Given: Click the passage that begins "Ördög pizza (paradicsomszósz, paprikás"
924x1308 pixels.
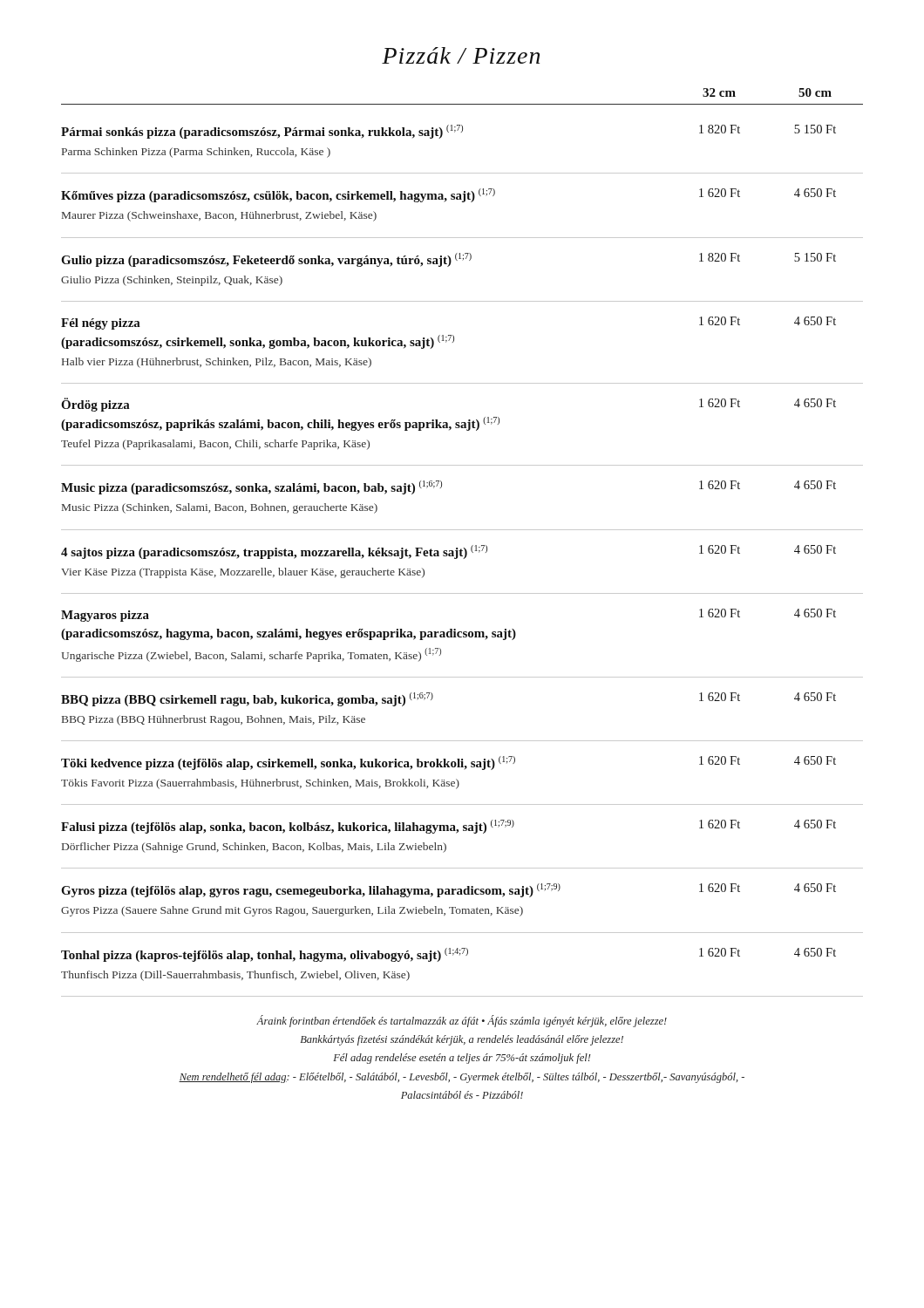Looking at the screenshot, I should pos(462,424).
